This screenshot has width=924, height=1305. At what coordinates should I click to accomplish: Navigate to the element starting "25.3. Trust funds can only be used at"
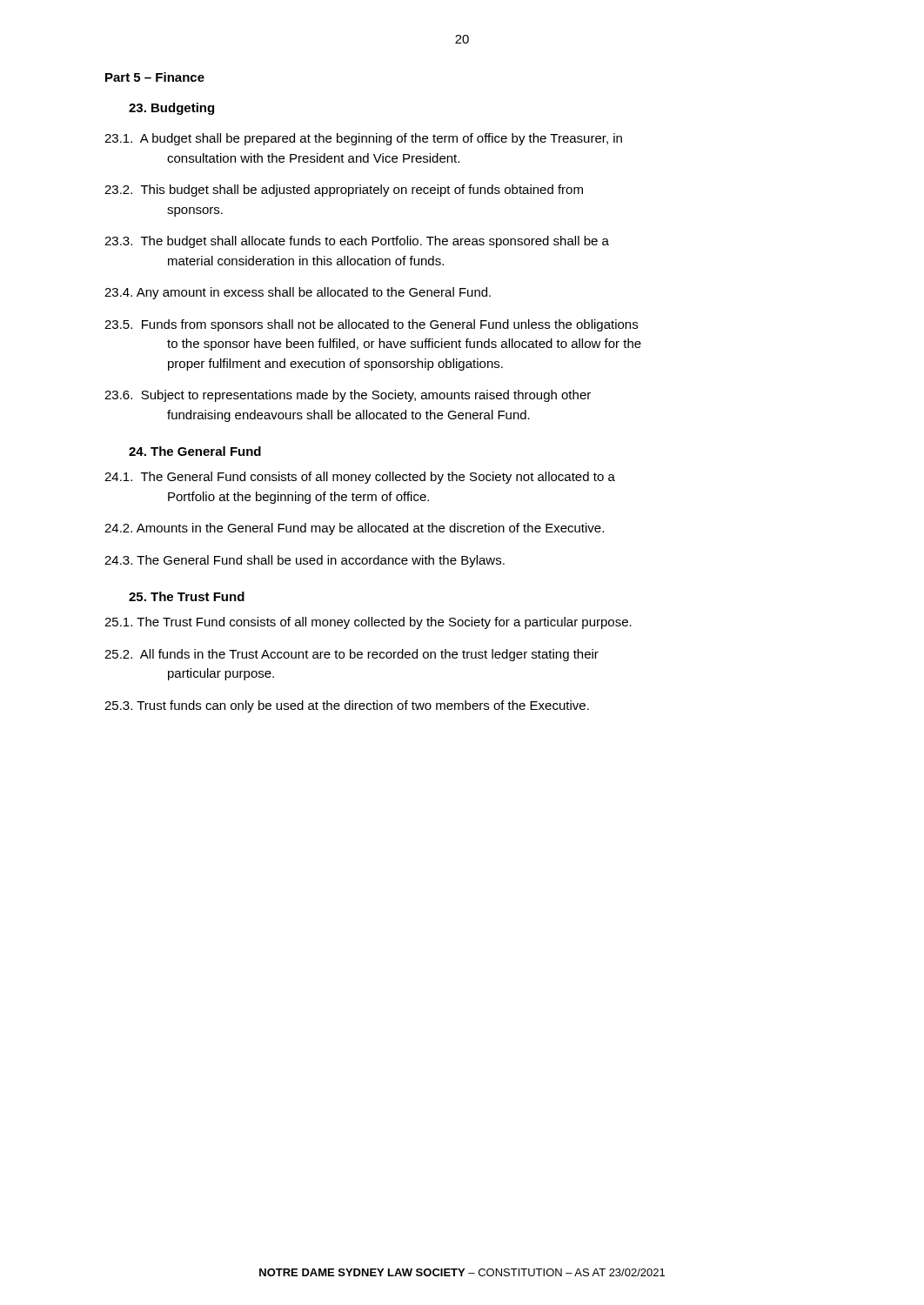pos(471,705)
